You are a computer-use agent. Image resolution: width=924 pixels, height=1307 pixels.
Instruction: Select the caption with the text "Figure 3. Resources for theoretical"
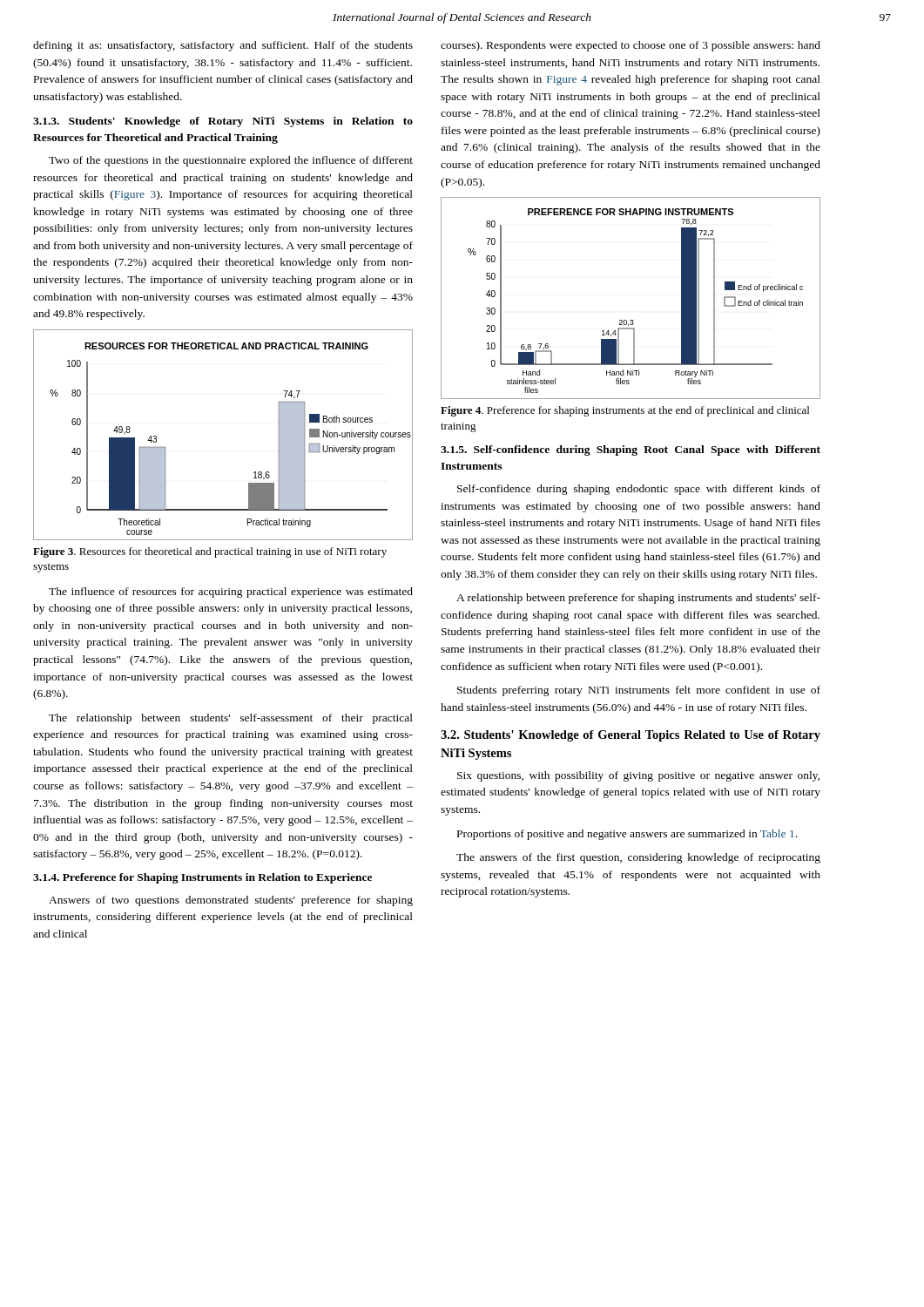[x=210, y=558]
